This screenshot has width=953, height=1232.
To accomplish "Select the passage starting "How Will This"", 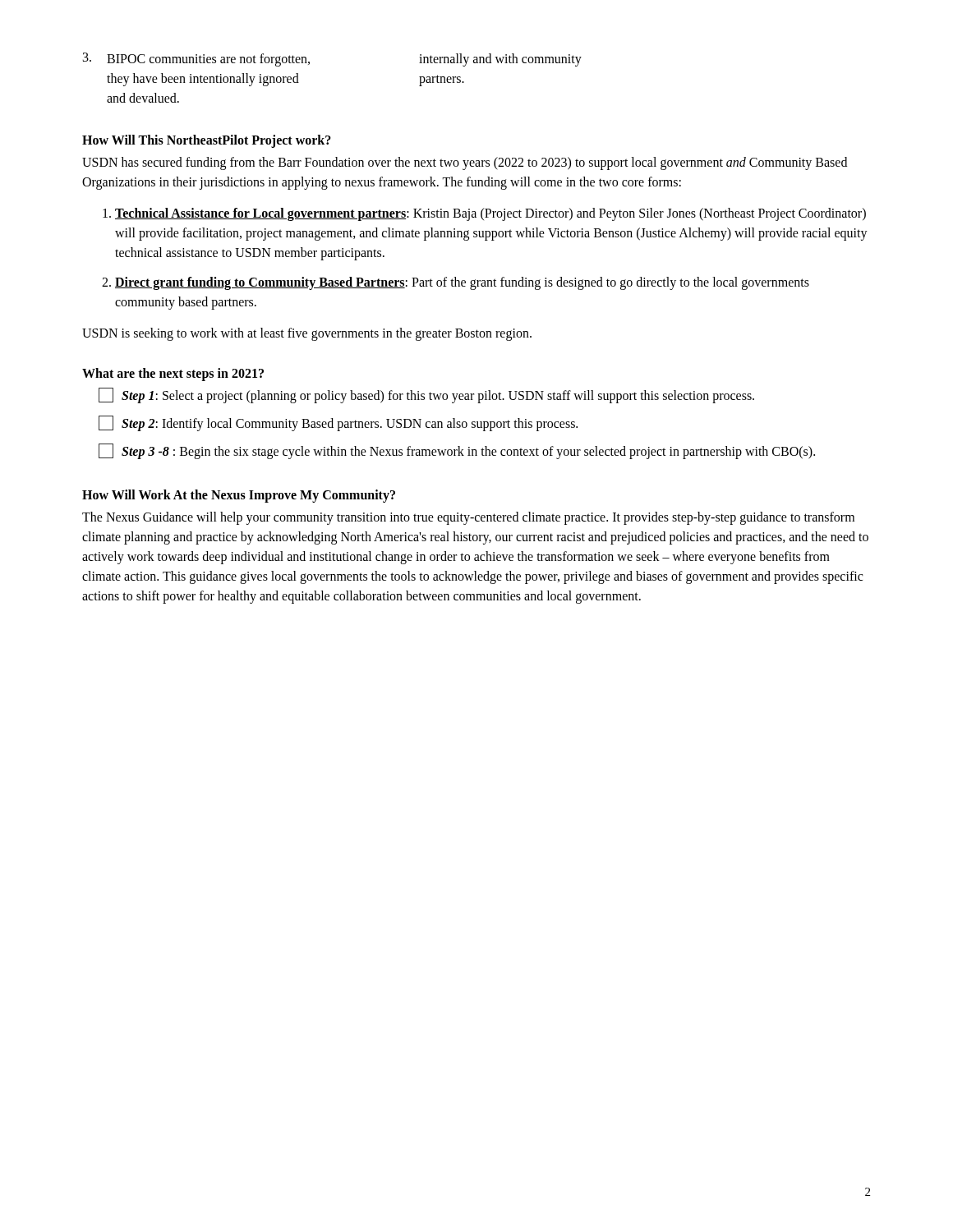I will pos(207,140).
